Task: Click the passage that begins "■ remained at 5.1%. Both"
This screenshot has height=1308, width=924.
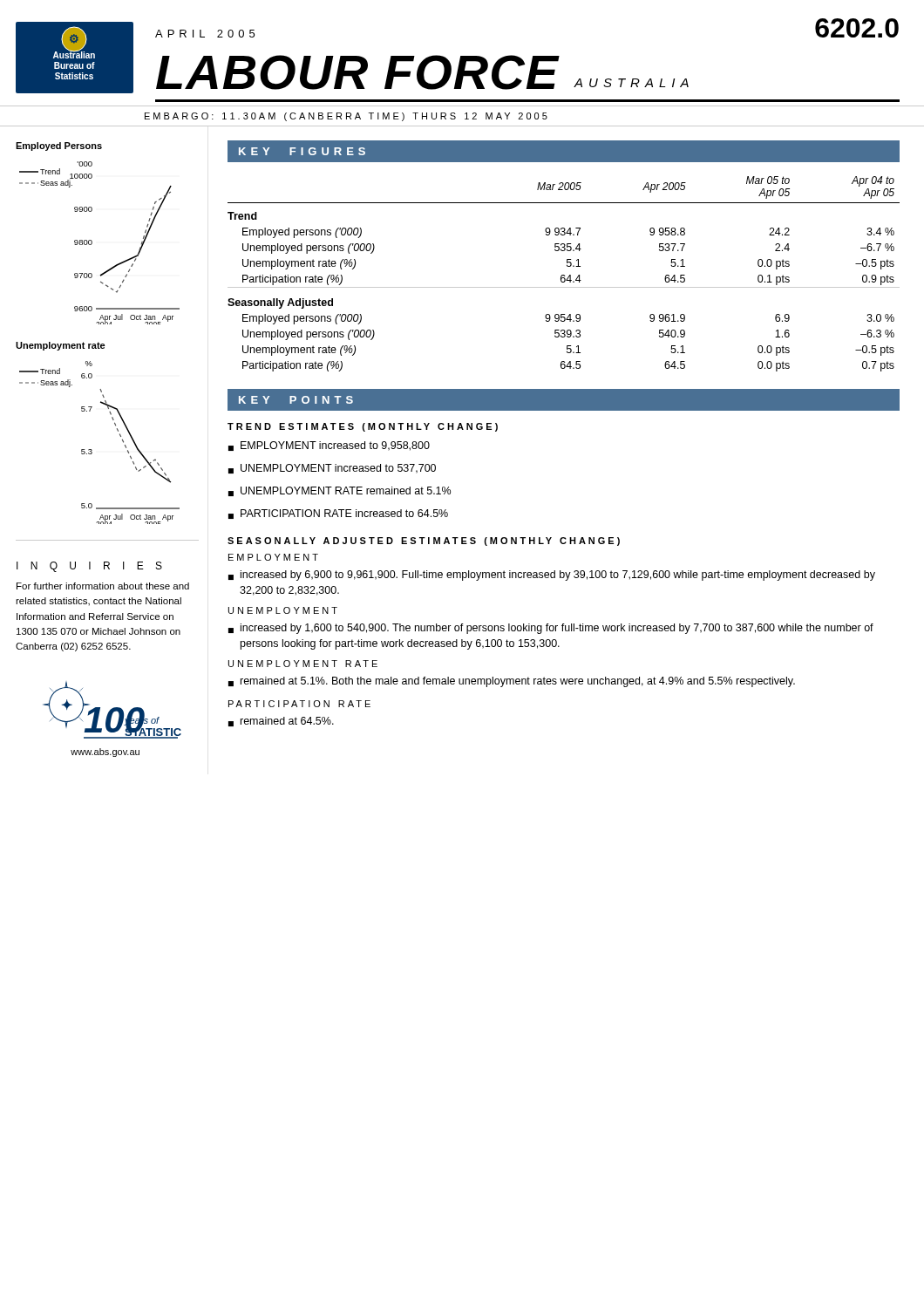Action: (564, 682)
